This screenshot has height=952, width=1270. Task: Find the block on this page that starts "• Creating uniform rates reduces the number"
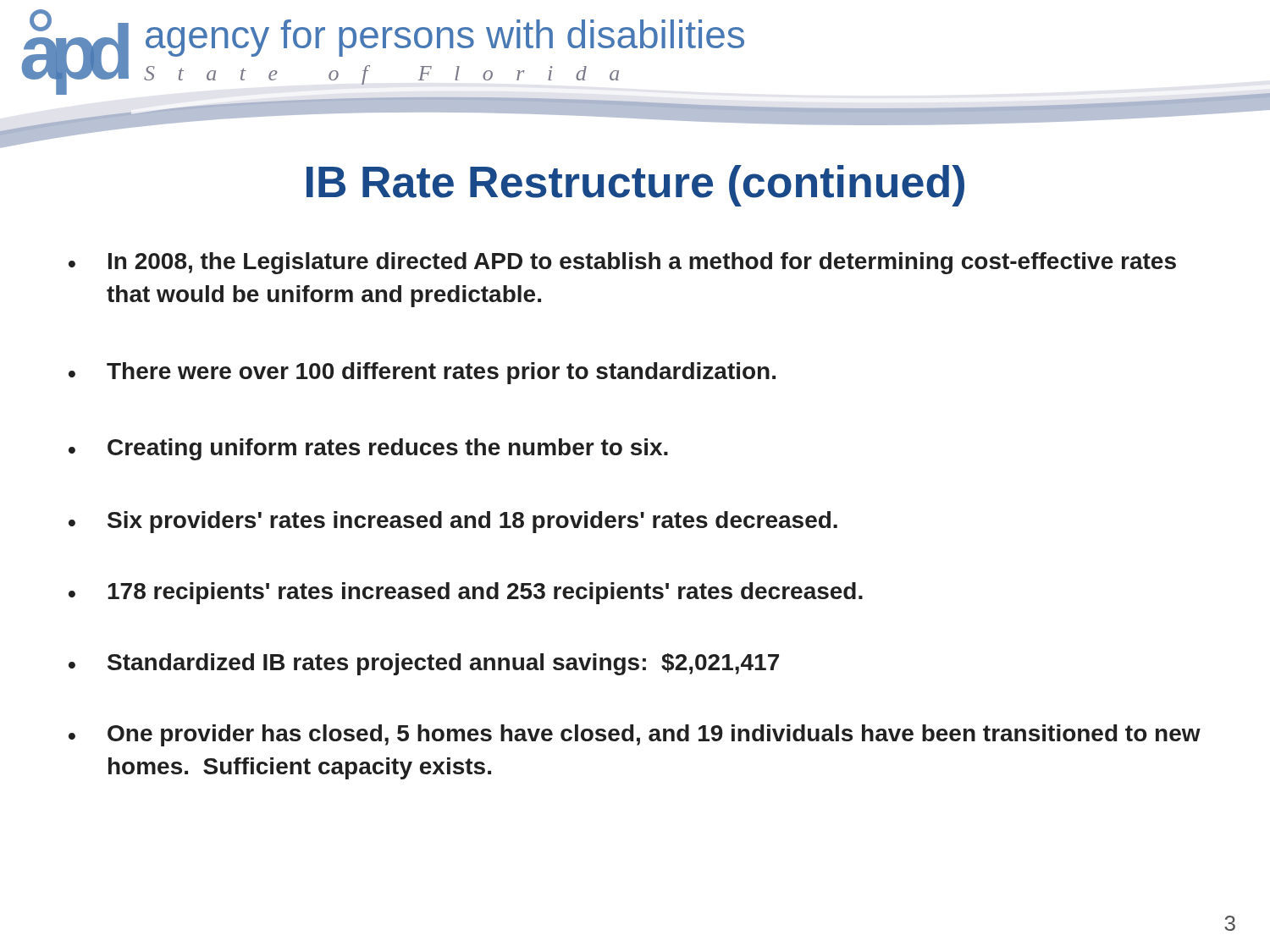[368, 449]
